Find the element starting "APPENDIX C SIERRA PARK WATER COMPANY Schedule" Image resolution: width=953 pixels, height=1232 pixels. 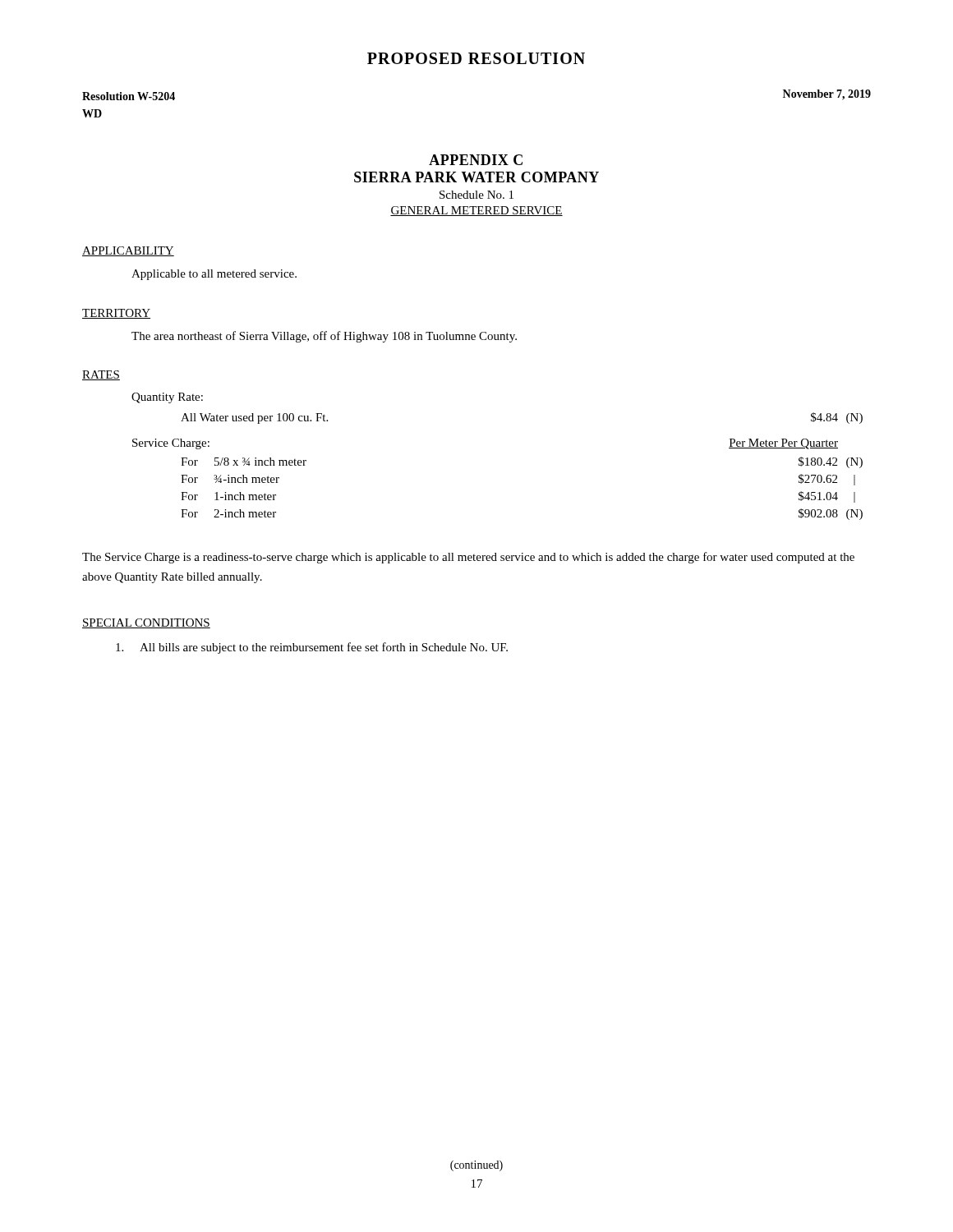coord(476,185)
